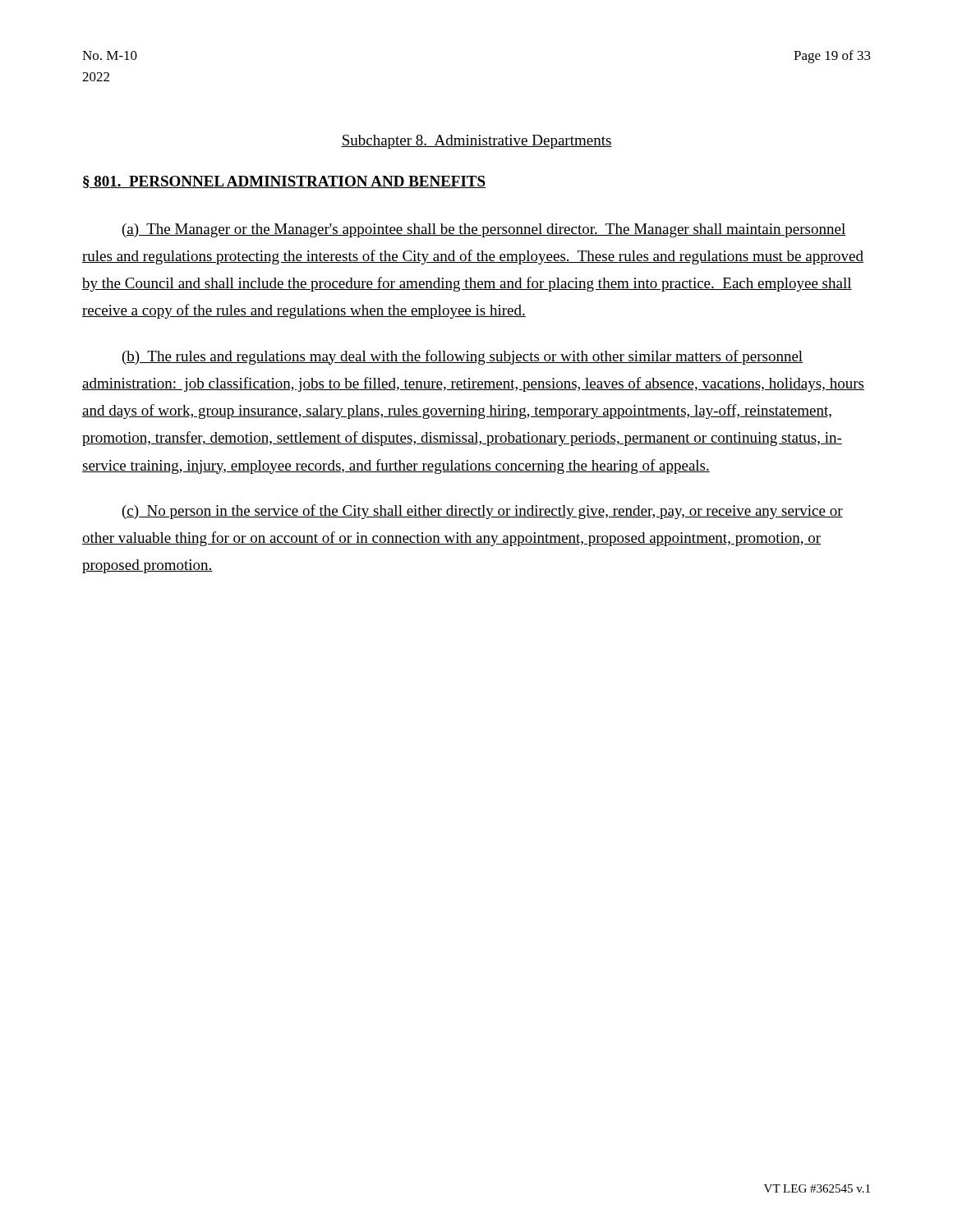The height and width of the screenshot is (1232, 953).
Task: Point to "§ 801. PERSONNEL ADMINISTRATION AND BENEFITS"
Action: pyautogui.click(x=284, y=181)
